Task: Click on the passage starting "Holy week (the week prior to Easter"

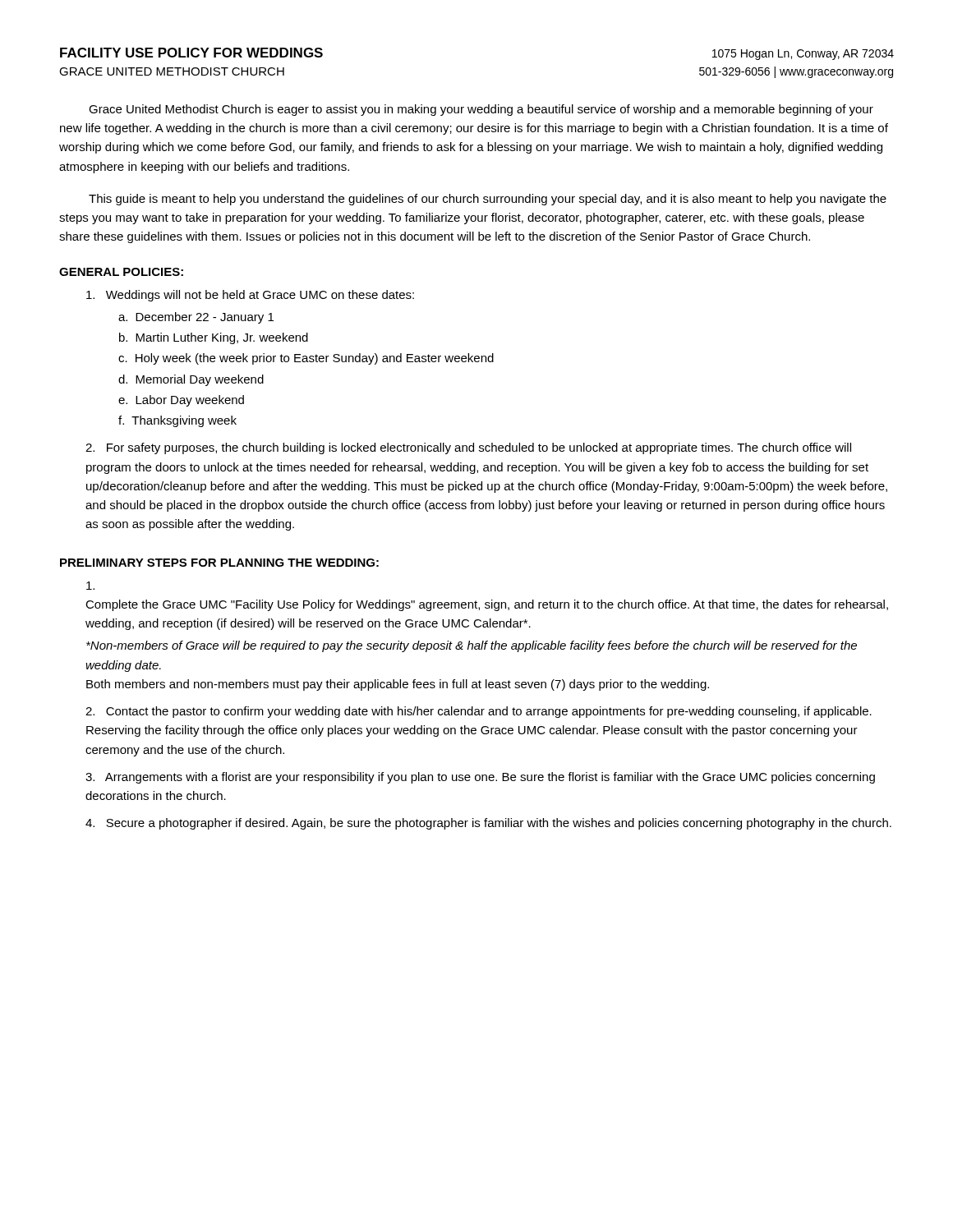Action: point(314,358)
